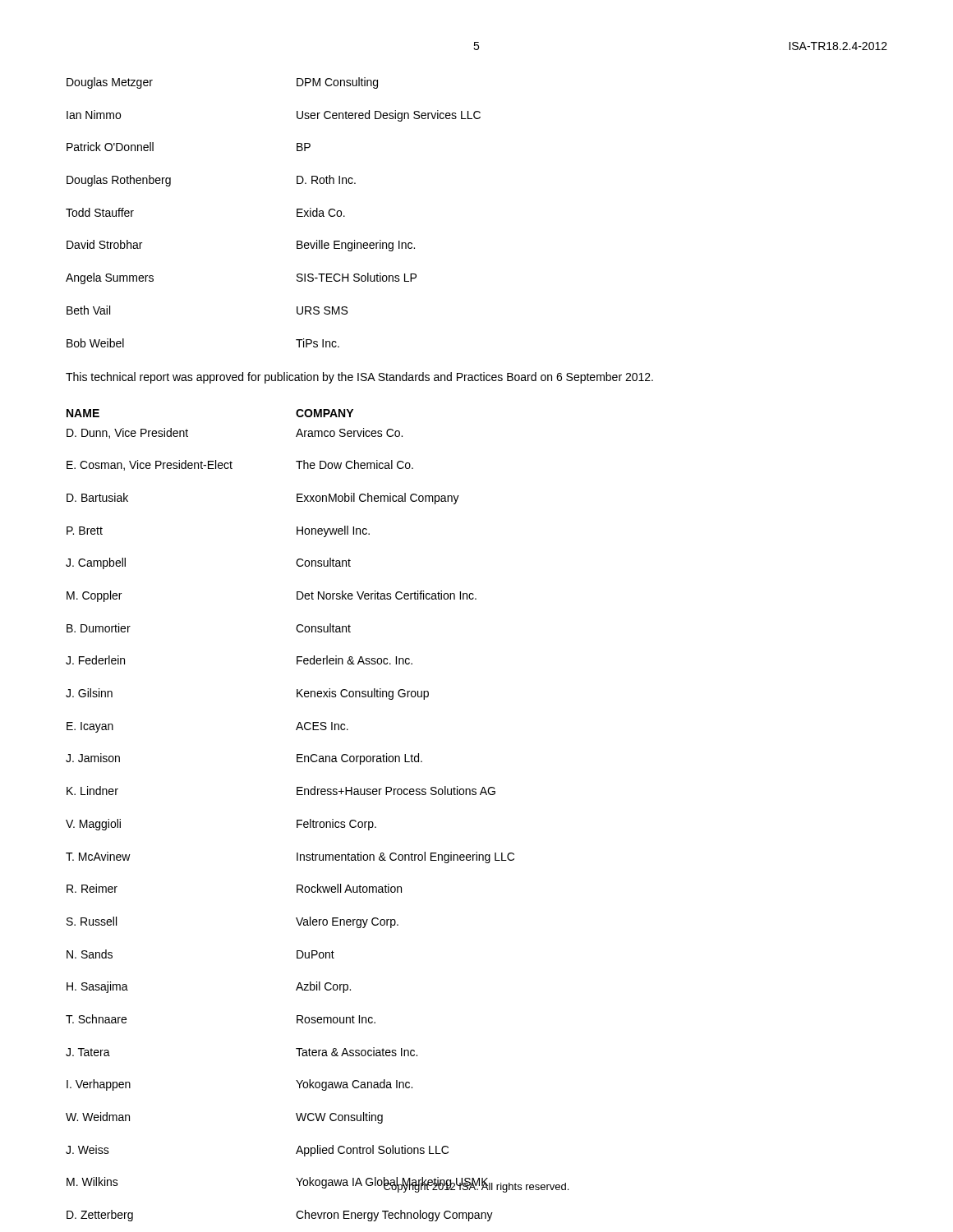Find the text starting "E. Cosman, Vice President-Elect The Dow"
The height and width of the screenshot is (1232, 953).
(x=148, y=465)
